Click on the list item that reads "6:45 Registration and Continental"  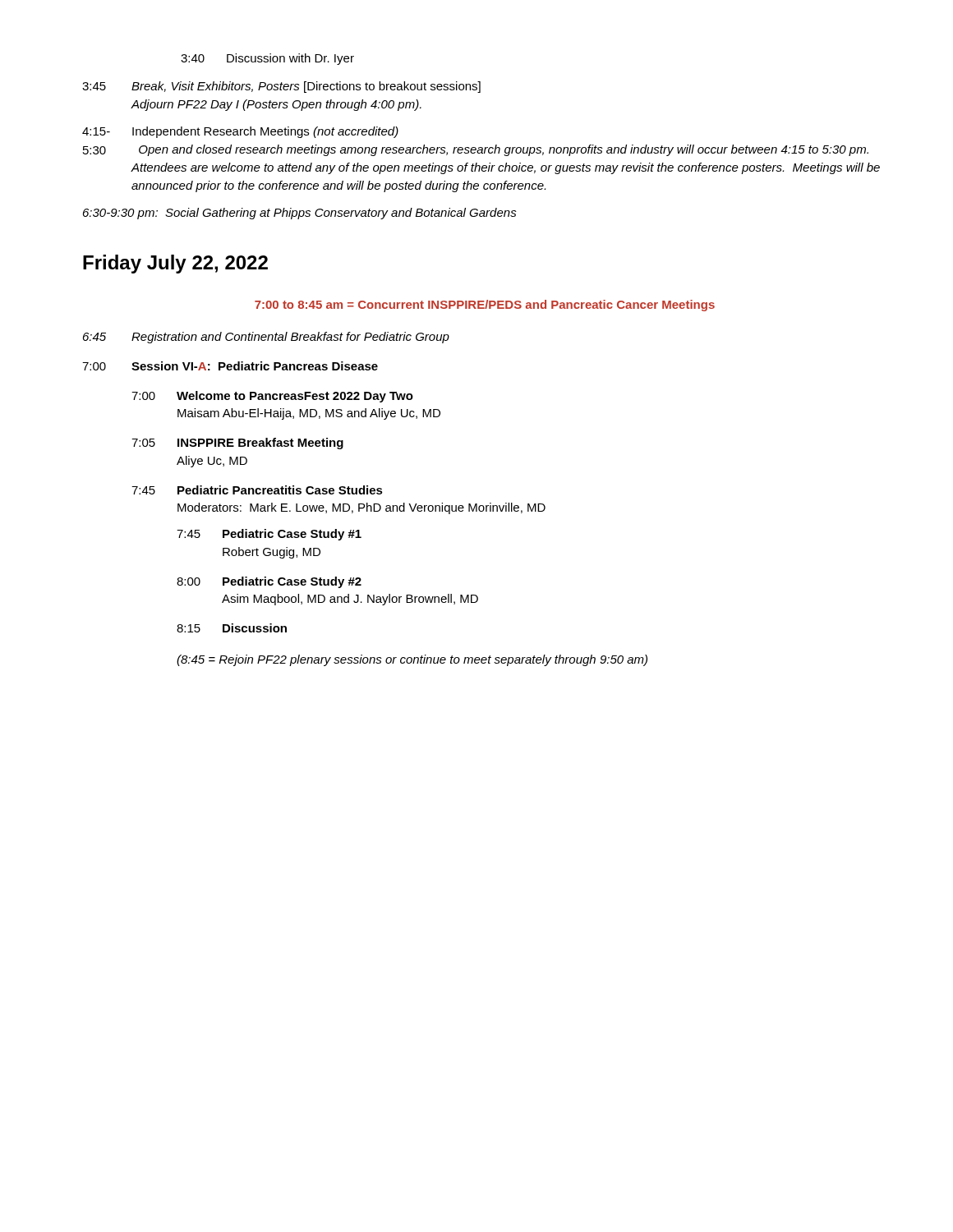pos(266,337)
